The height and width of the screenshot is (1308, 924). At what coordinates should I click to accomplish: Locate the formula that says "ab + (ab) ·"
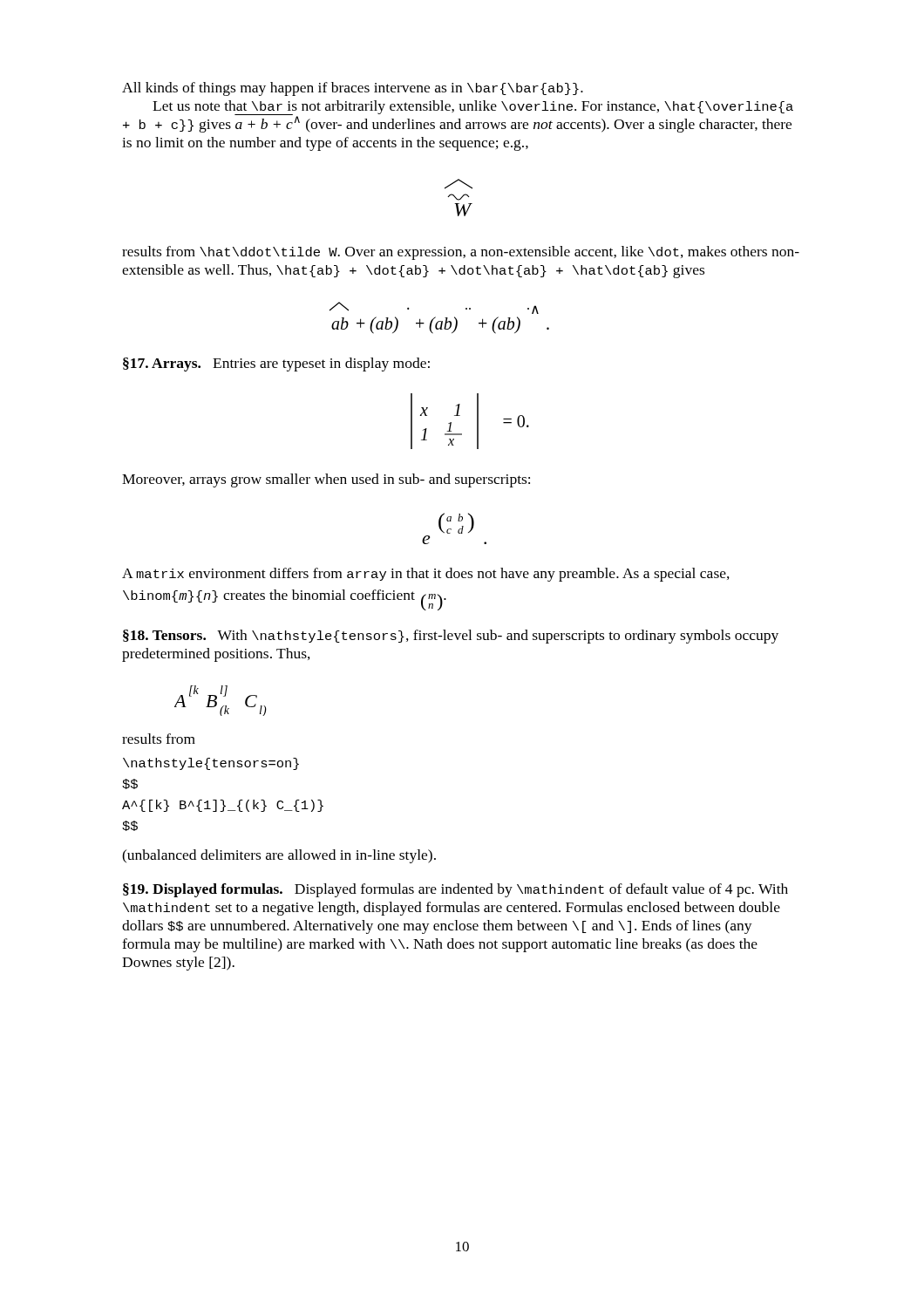(462, 317)
